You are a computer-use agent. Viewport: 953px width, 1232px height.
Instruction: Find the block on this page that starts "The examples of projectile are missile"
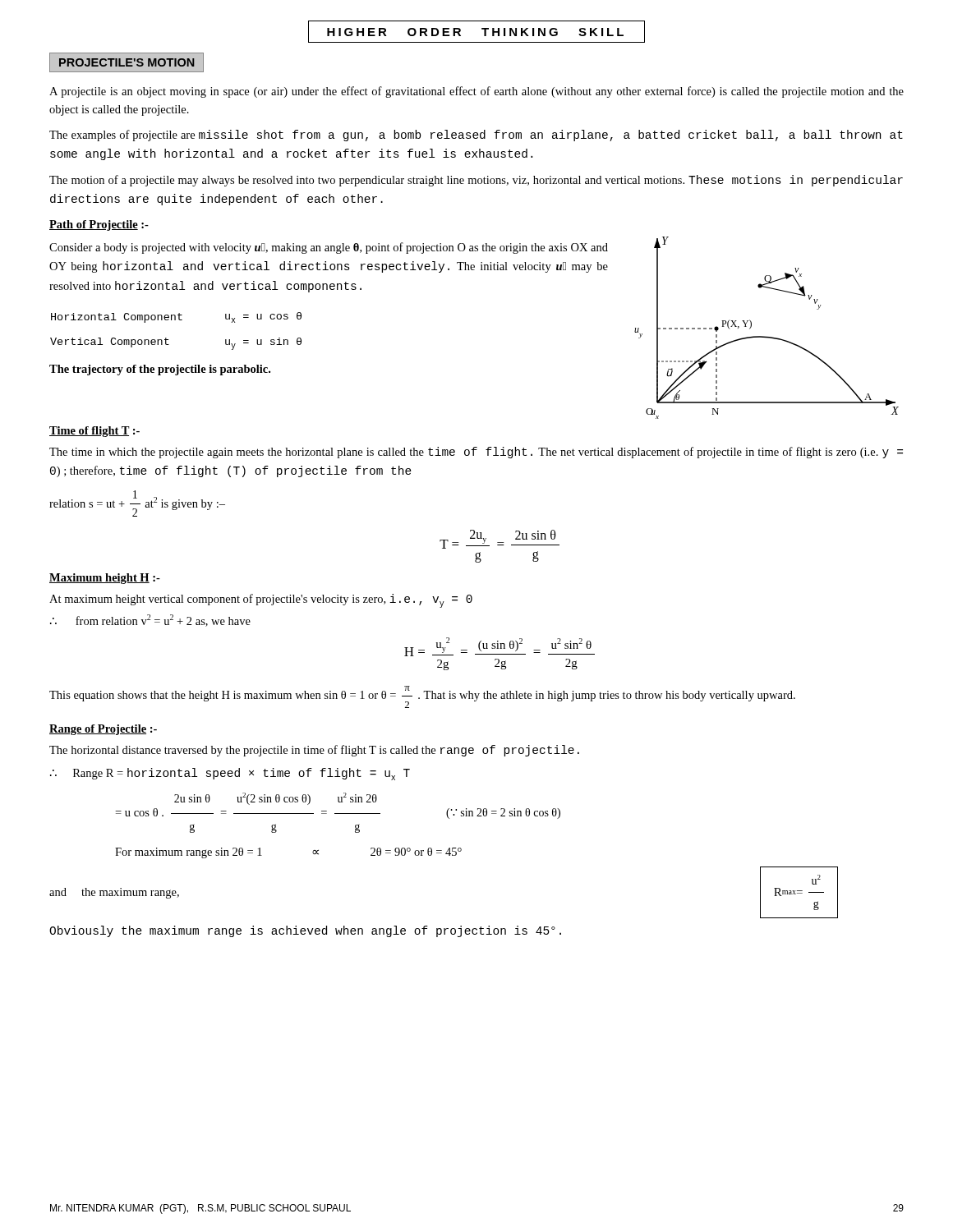click(476, 145)
